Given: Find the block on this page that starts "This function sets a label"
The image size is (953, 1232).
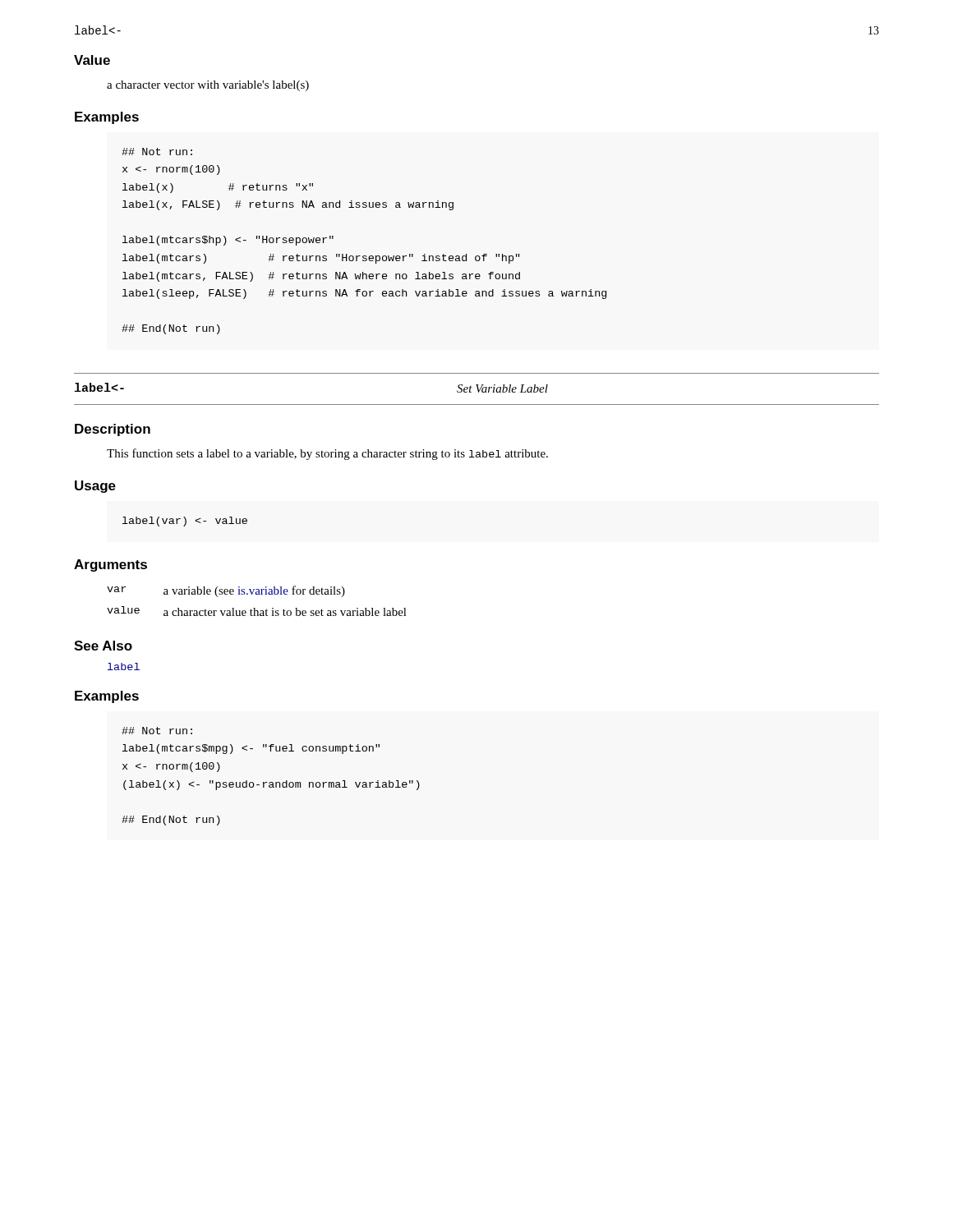Looking at the screenshot, I should (x=328, y=454).
